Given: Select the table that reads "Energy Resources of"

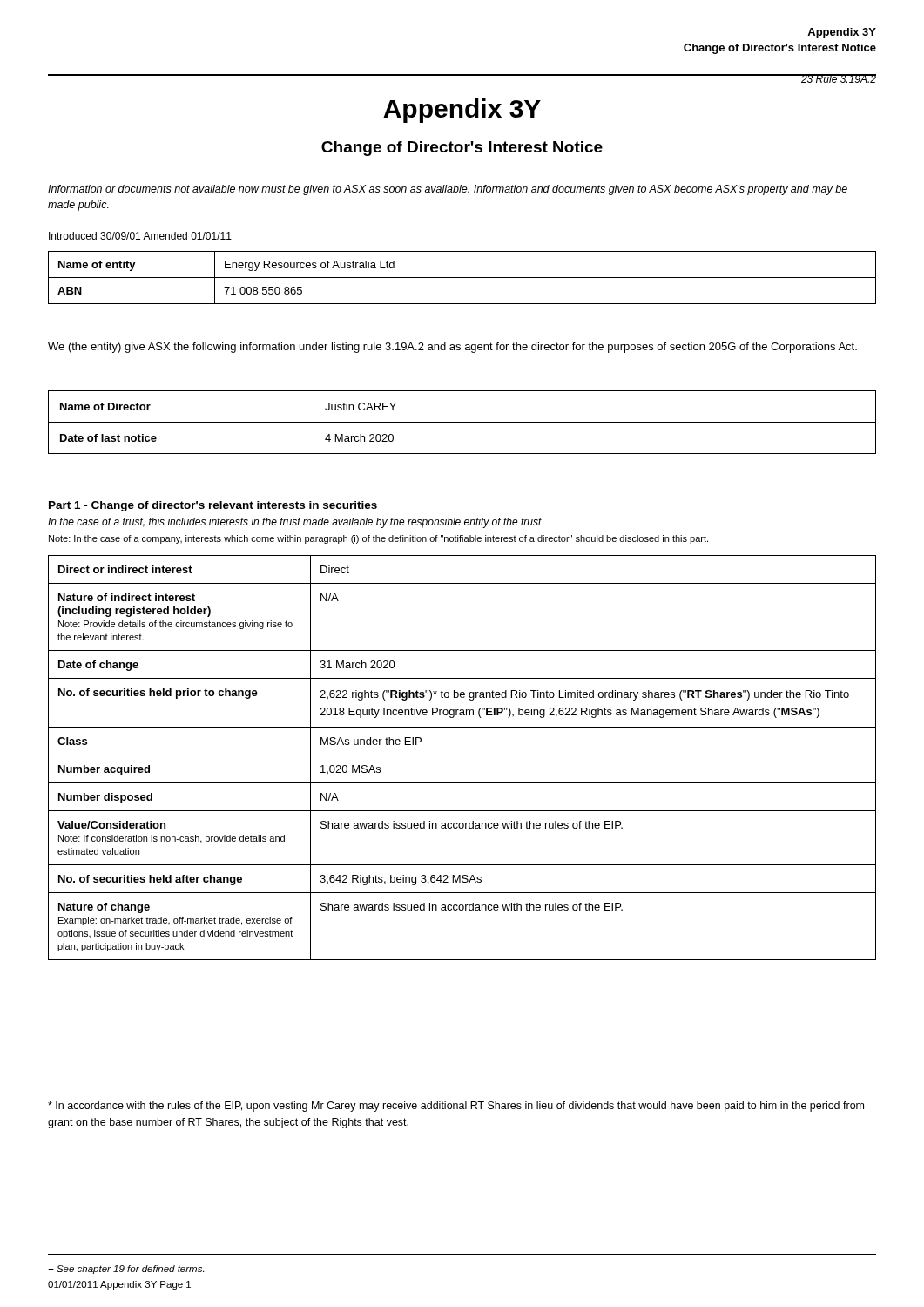Looking at the screenshot, I should pos(462,278).
